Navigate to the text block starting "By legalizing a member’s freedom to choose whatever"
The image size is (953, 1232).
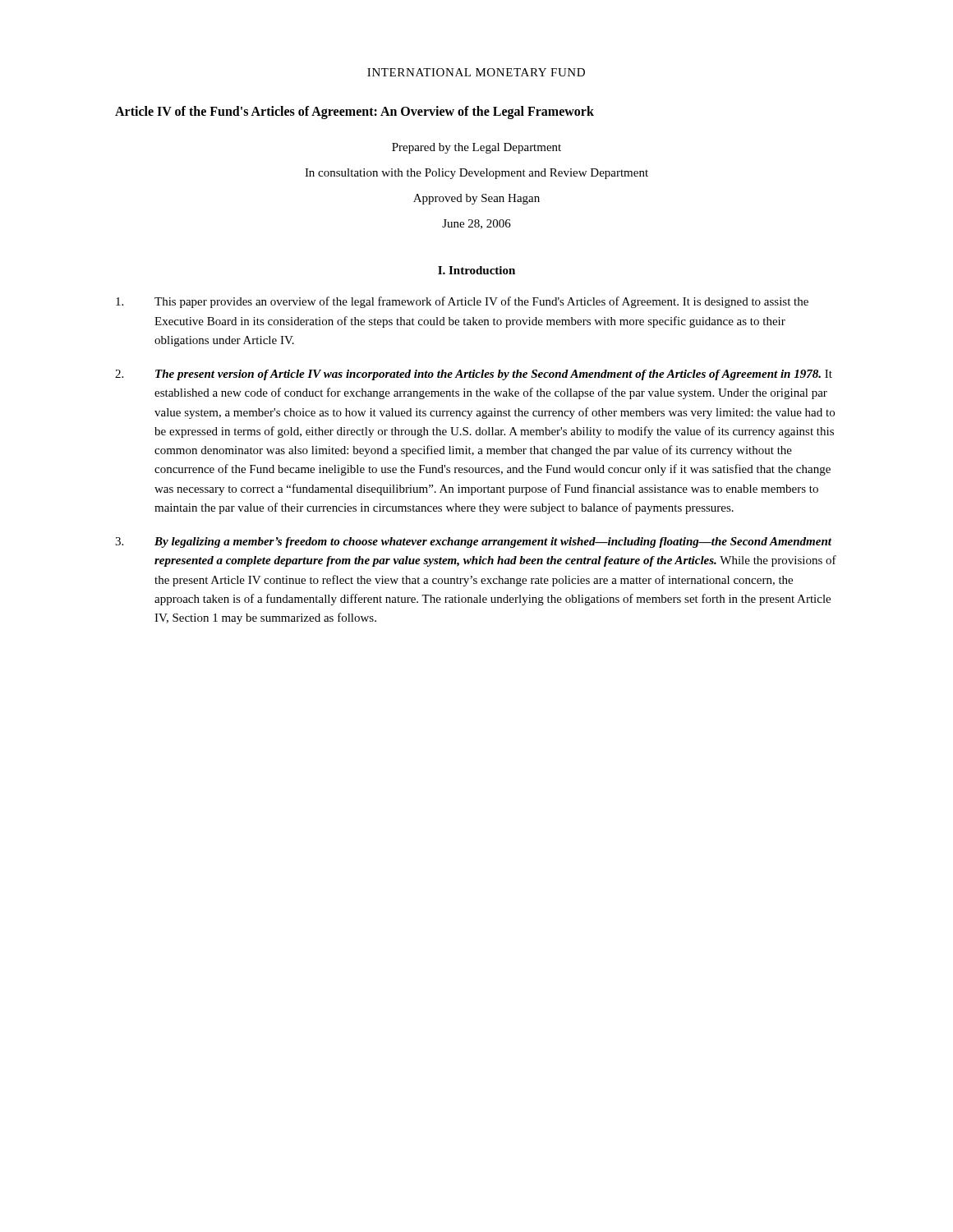[476, 580]
